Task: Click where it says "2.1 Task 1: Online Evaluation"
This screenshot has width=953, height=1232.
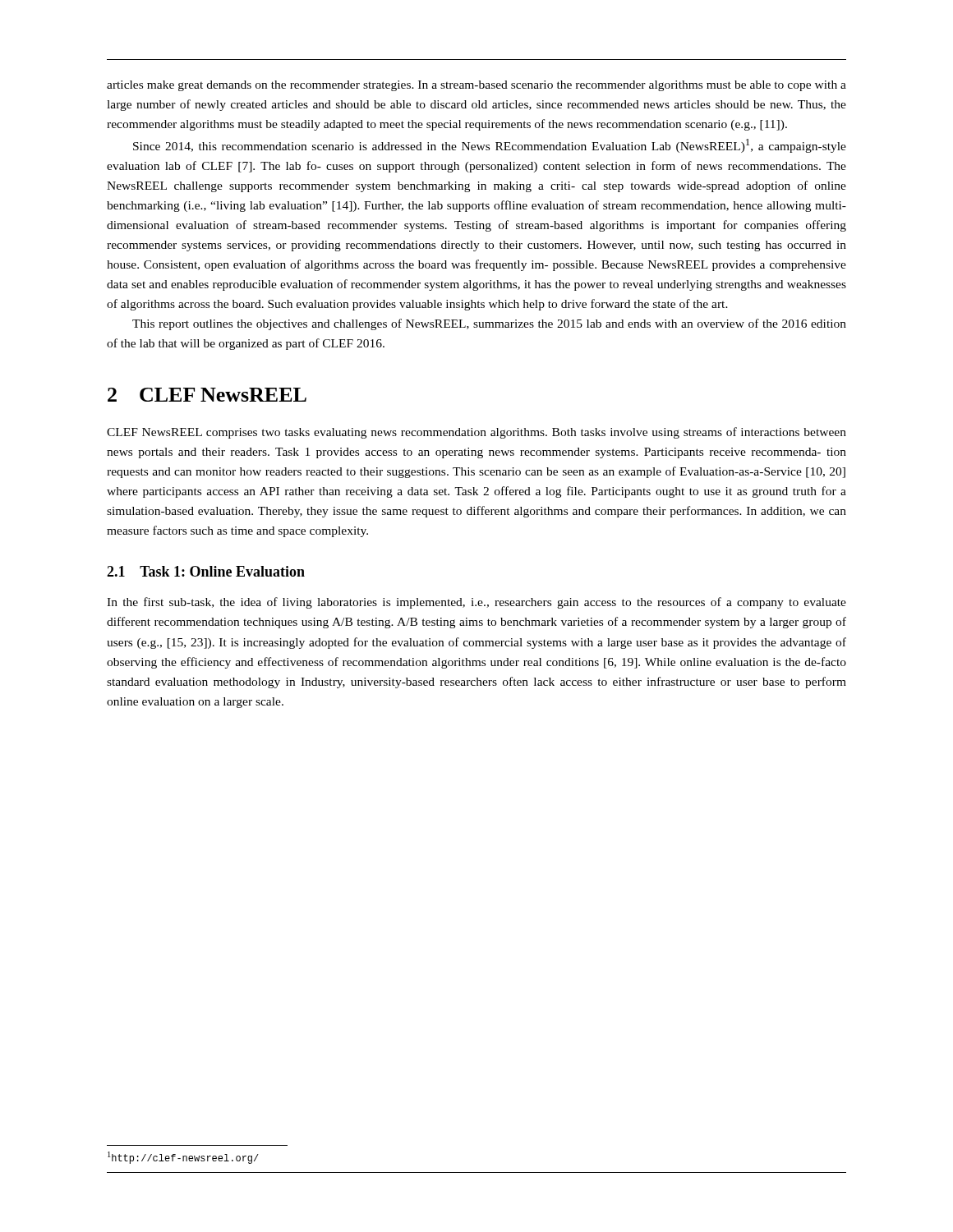Action: [206, 572]
